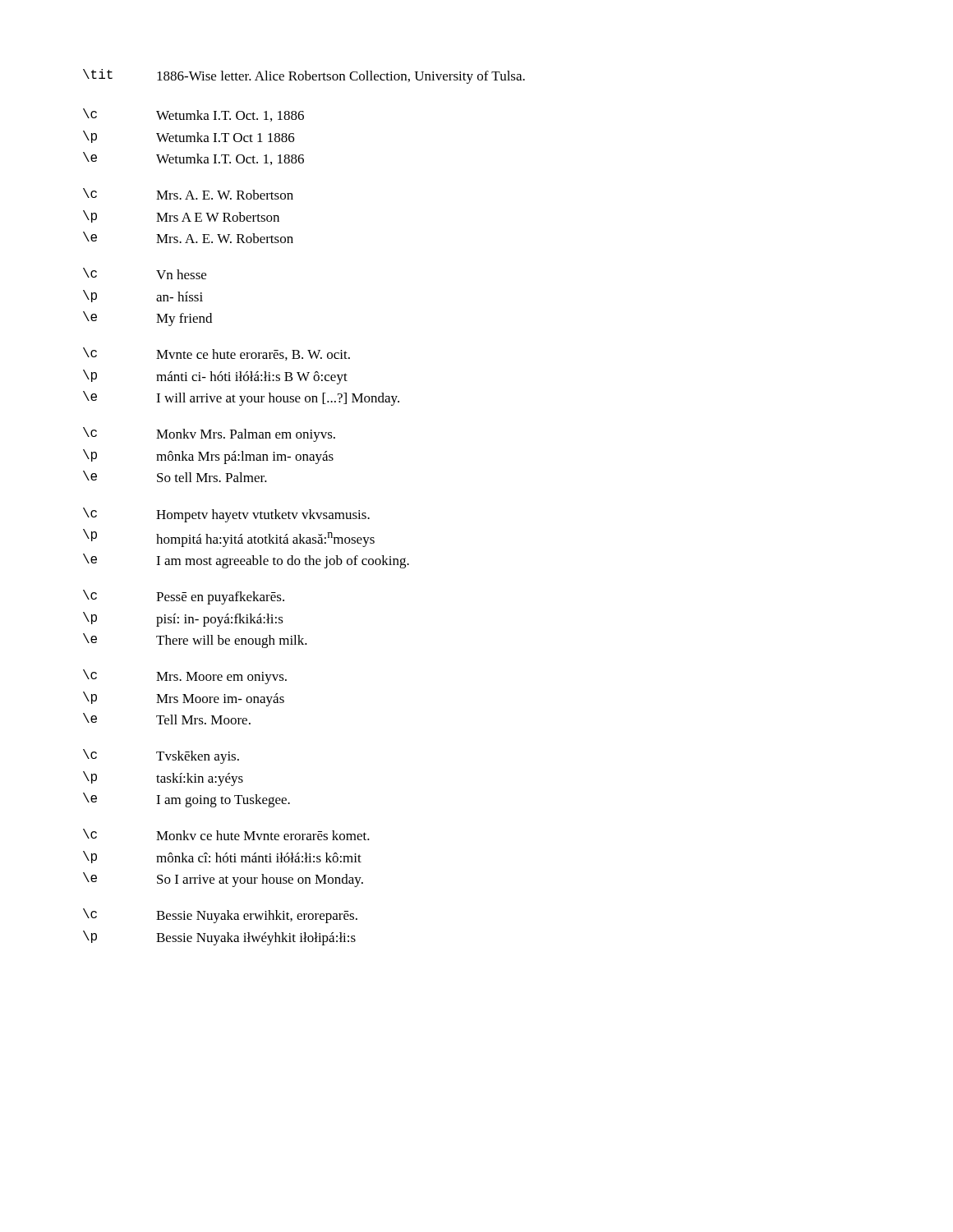
Task: Click the passage that begins "\c Monkv ce hute Mvnte erorarēs komet. \p"
Action: [x=226, y=834]
